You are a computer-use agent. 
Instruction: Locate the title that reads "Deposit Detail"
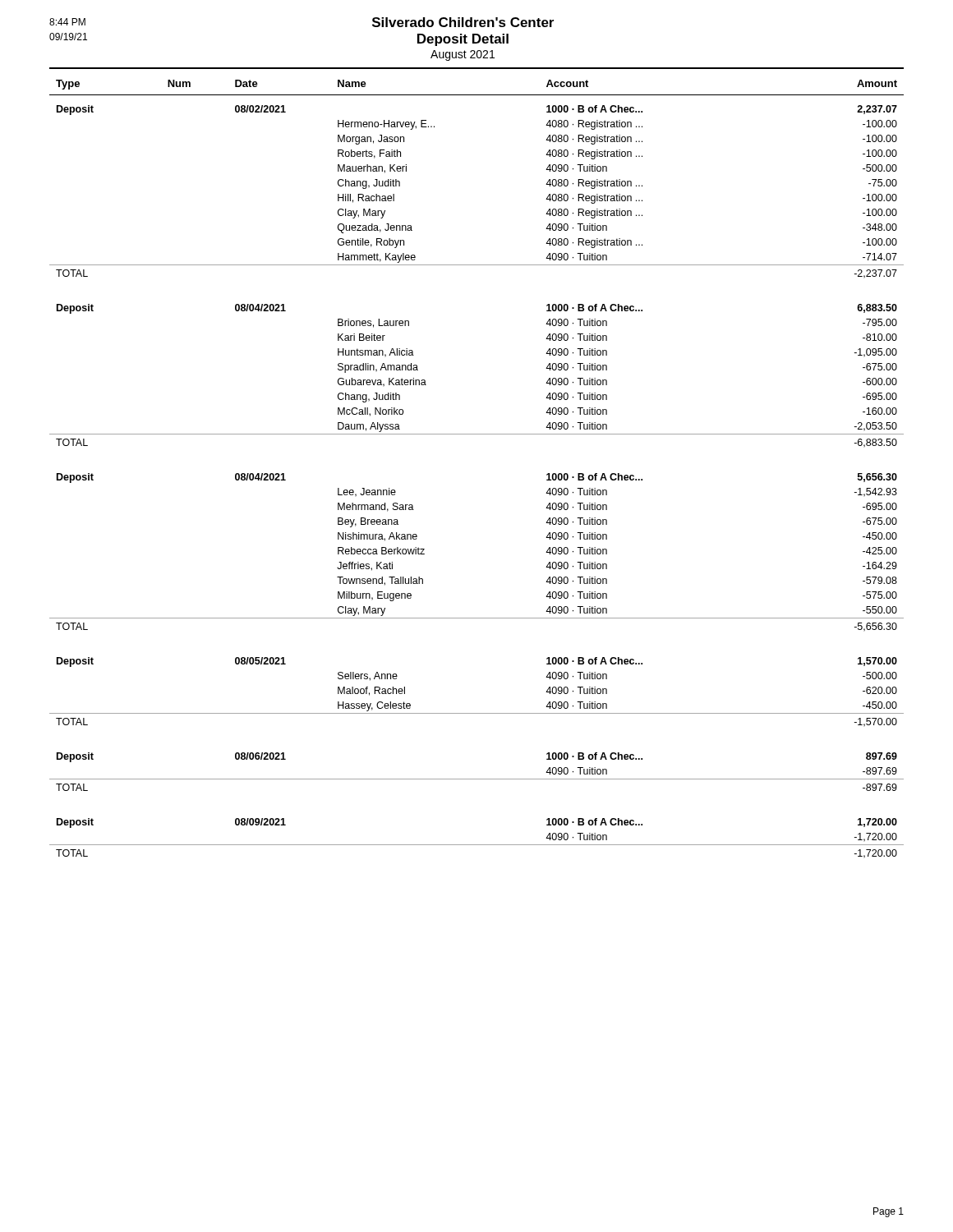(x=463, y=39)
